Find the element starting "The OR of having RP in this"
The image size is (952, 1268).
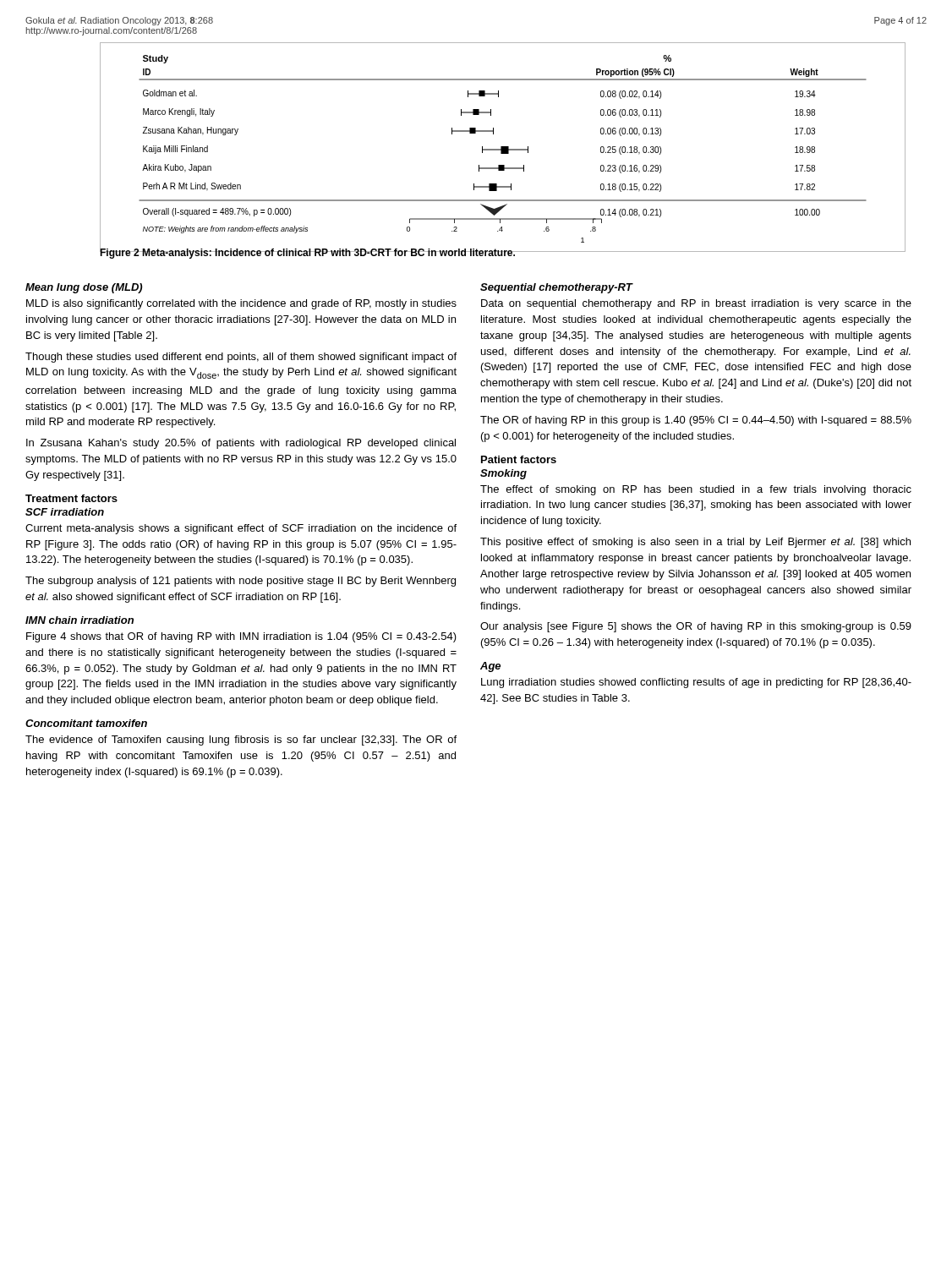(x=696, y=428)
